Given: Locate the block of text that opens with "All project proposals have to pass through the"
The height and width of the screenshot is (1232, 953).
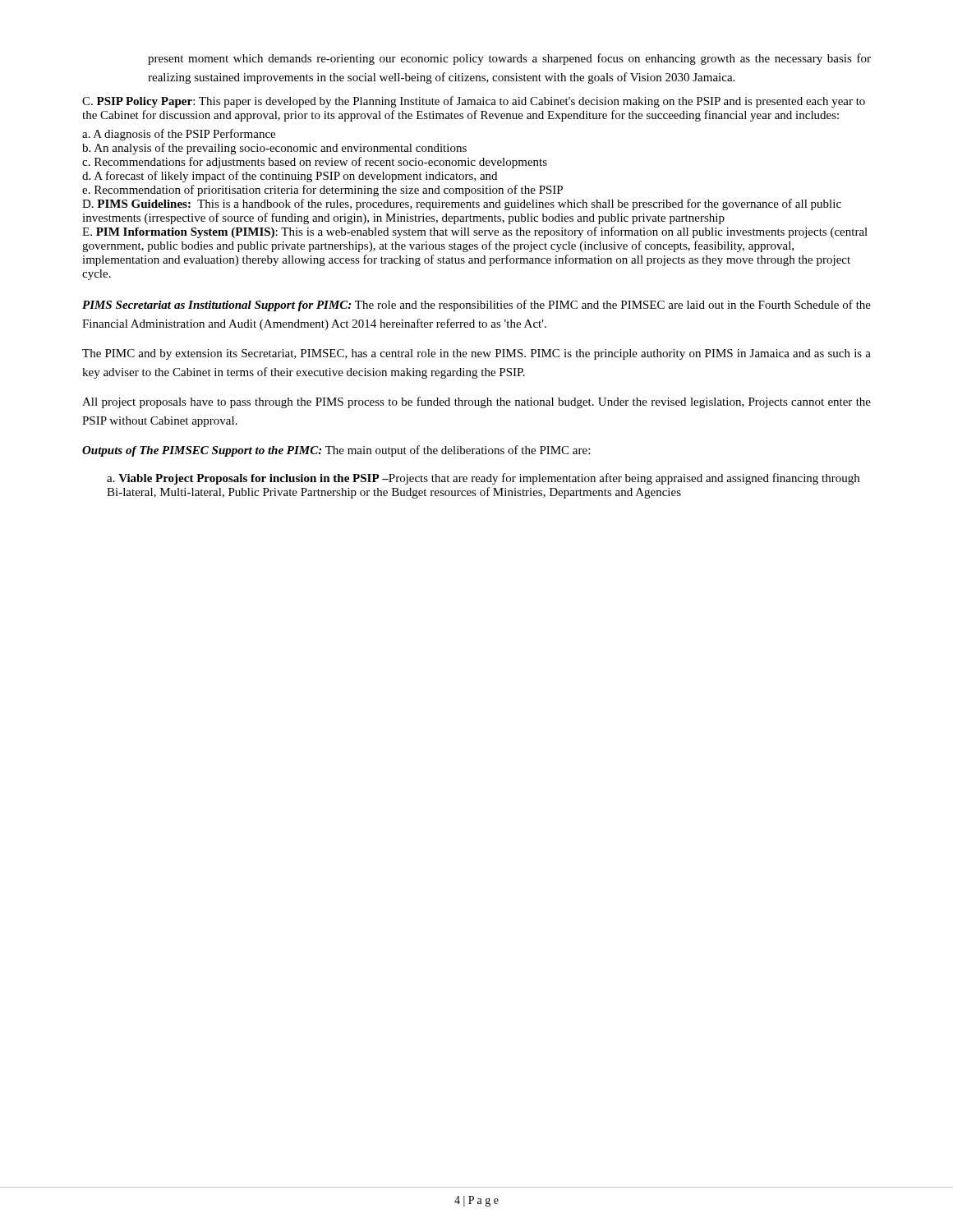Looking at the screenshot, I should click(476, 411).
